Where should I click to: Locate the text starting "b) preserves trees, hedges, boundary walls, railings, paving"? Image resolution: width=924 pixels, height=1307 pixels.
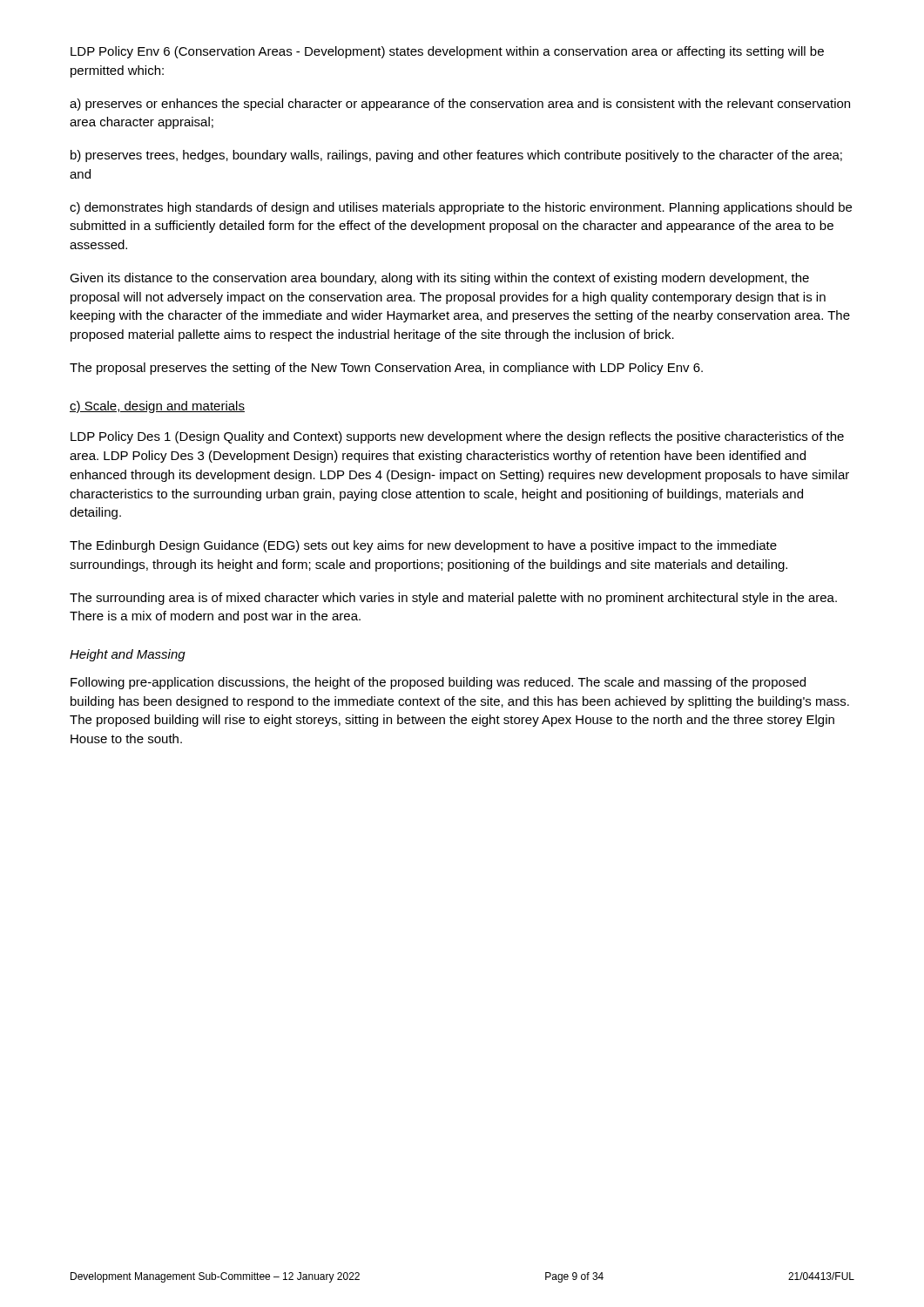456,164
